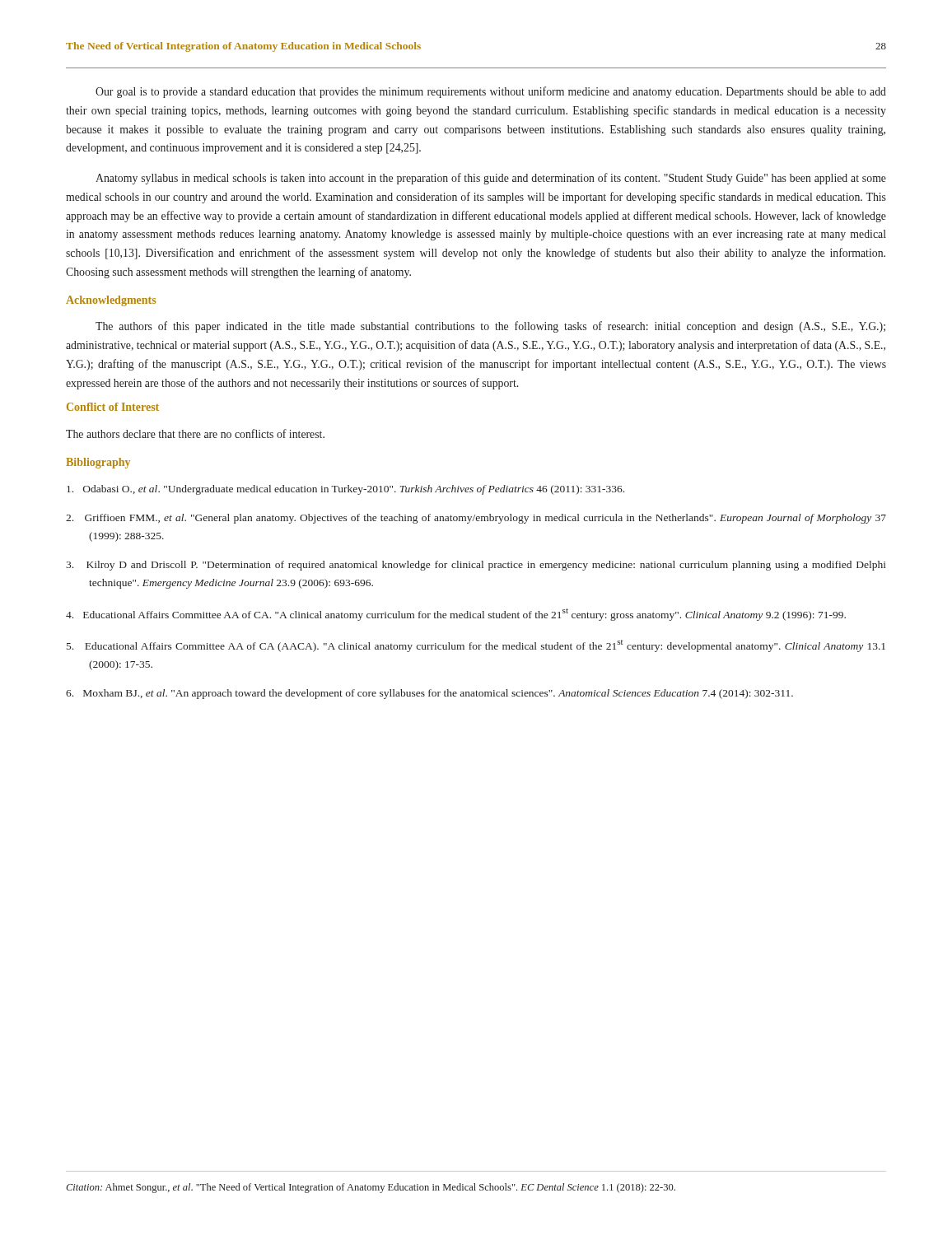Click on the passage starting "The authors of"
This screenshot has height=1235, width=952.
coord(476,355)
